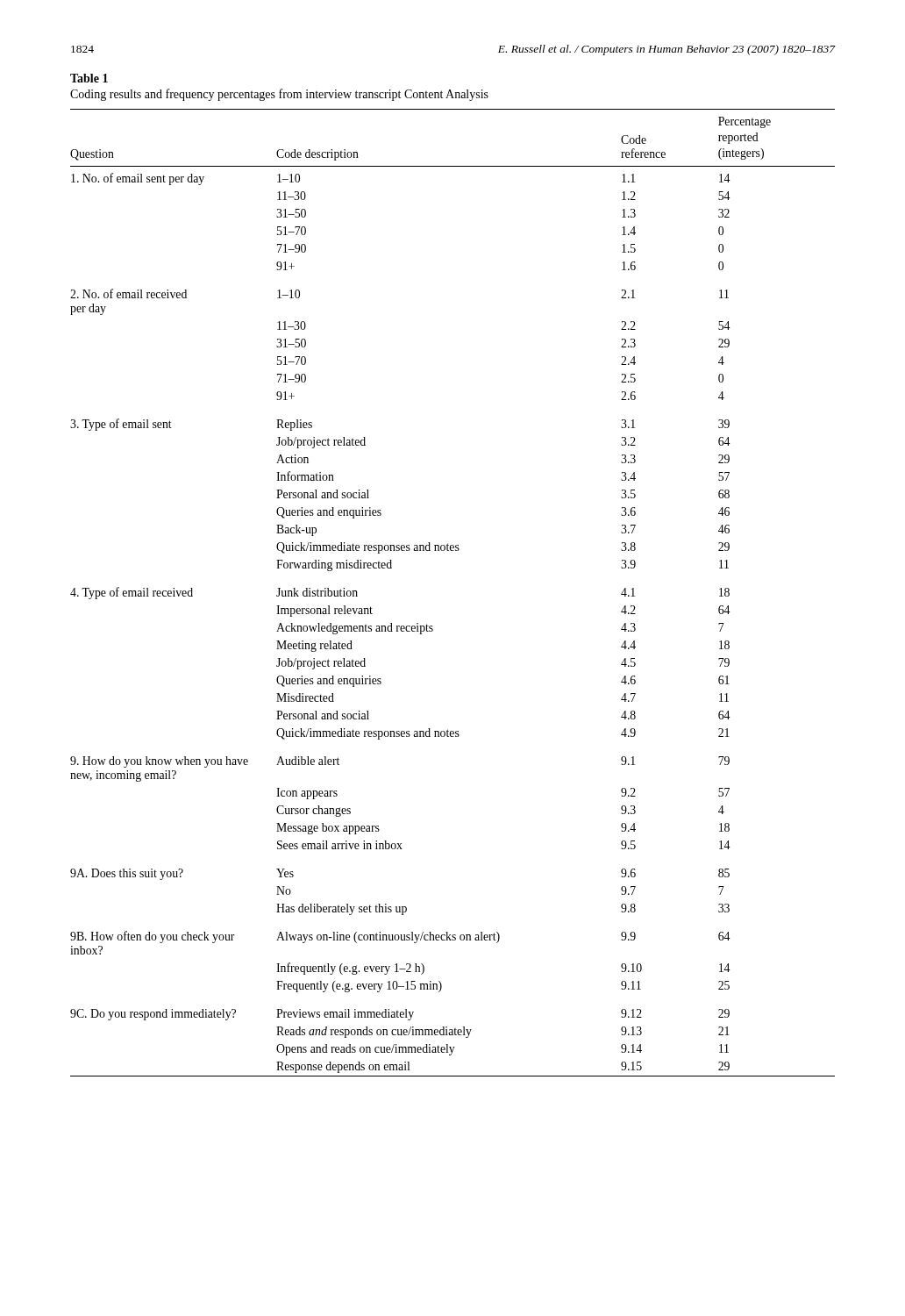This screenshot has height=1316, width=905.
Task: Locate the caption that opens with "Table 1 Coding results and frequency percentages from"
Action: [452, 87]
